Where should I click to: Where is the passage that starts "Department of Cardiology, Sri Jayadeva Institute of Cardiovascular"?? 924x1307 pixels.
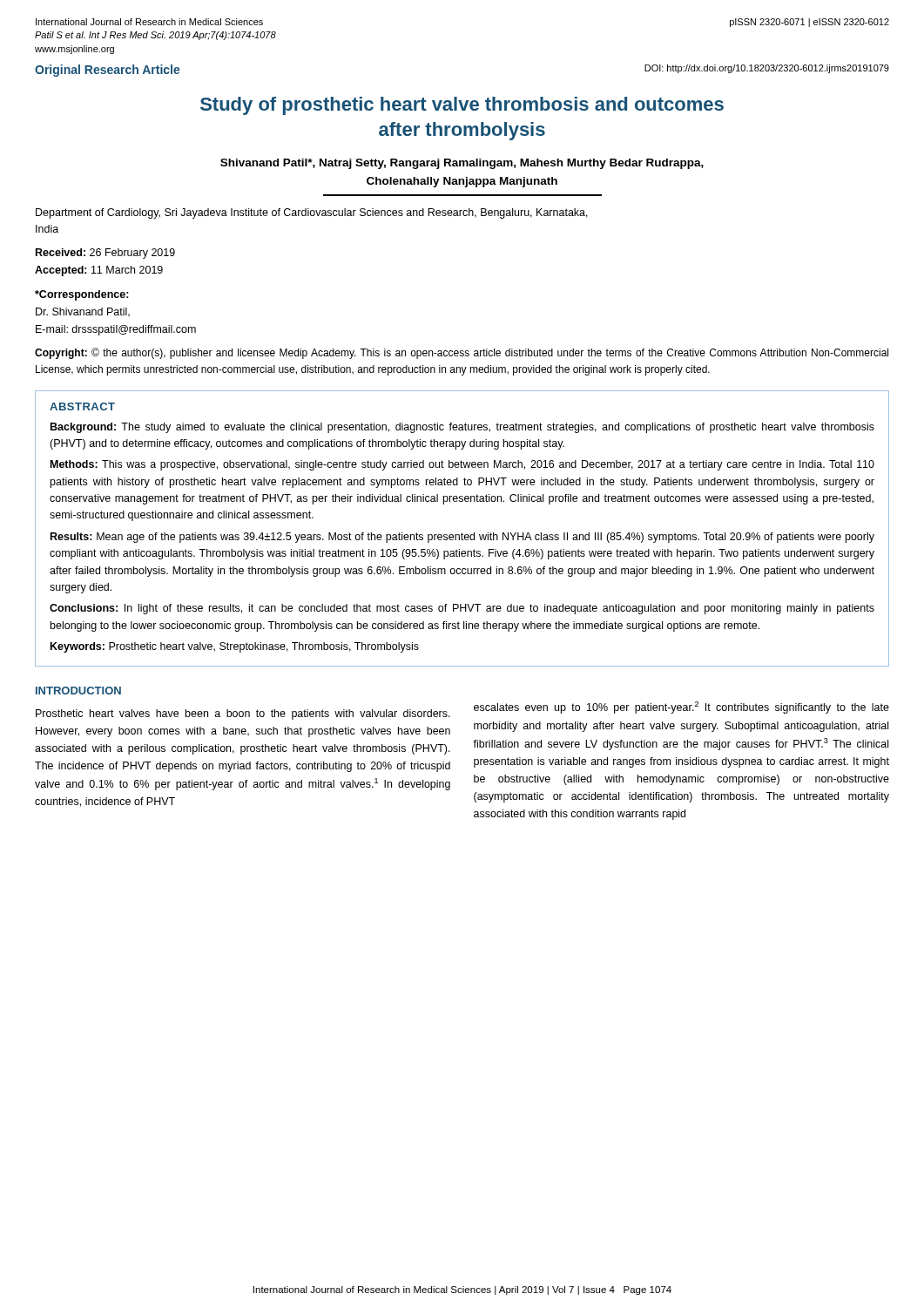[x=312, y=221]
